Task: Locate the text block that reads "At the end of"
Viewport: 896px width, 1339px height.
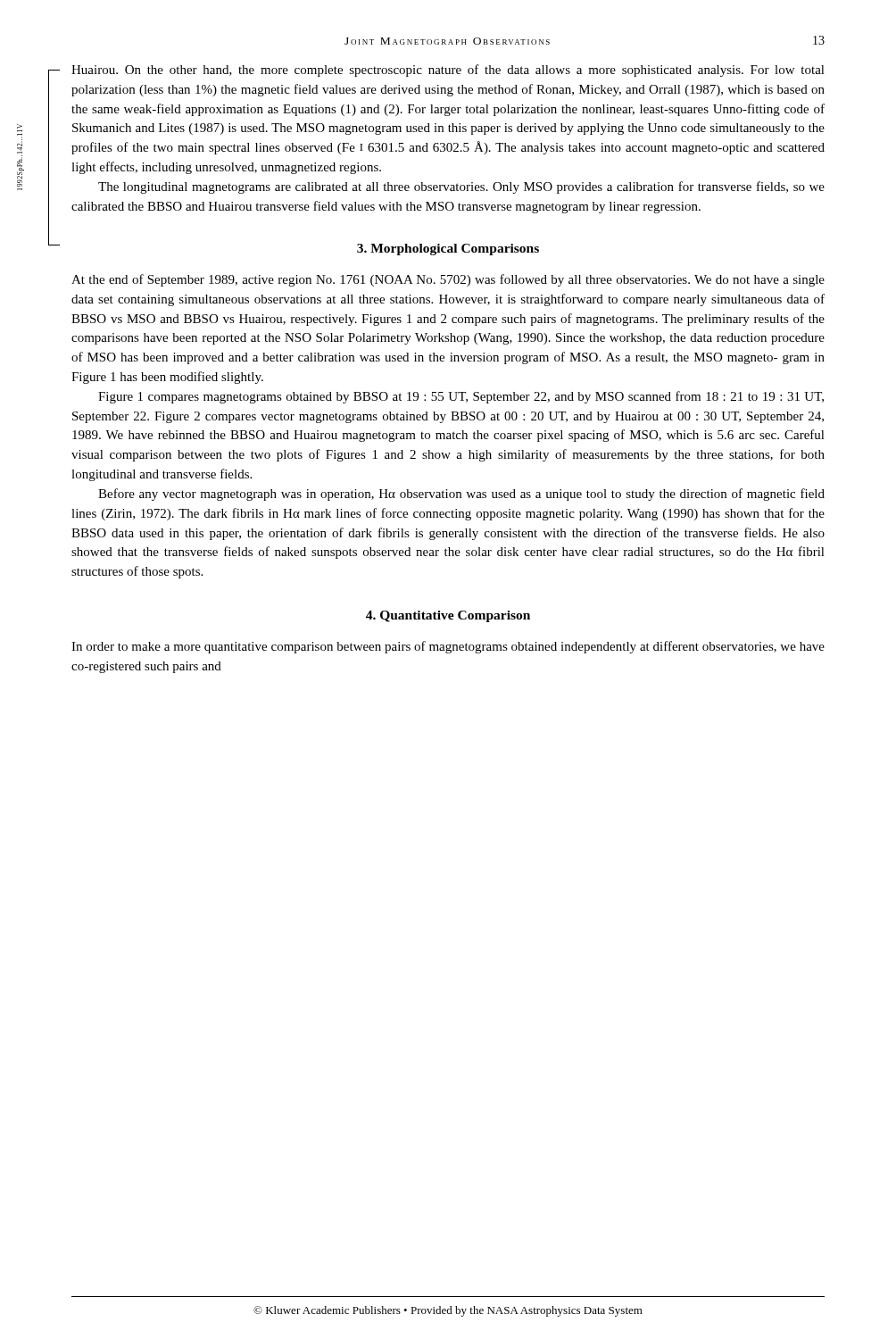Action: click(x=448, y=426)
